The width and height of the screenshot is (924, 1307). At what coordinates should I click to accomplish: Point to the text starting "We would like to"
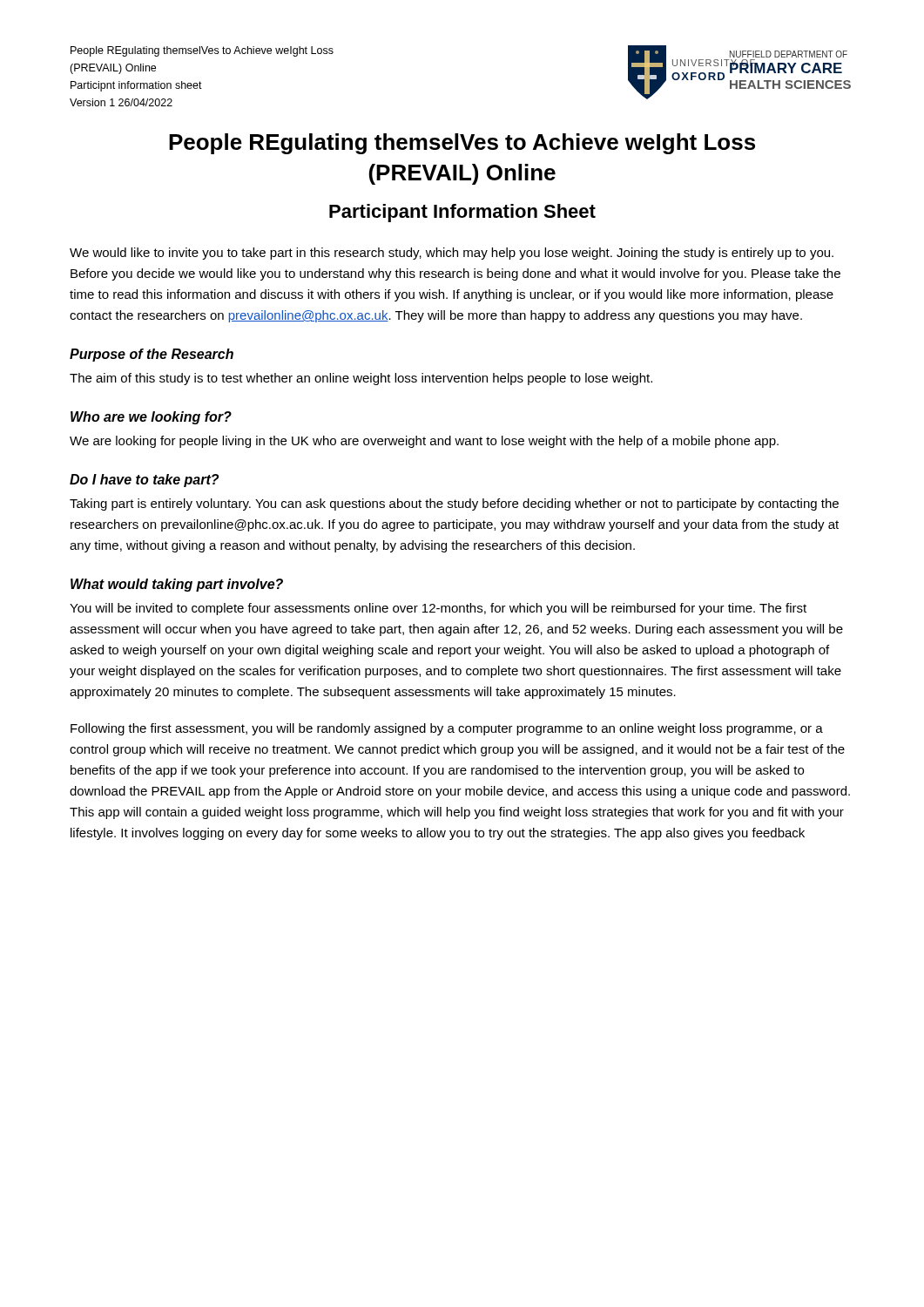(x=455, y=284)
